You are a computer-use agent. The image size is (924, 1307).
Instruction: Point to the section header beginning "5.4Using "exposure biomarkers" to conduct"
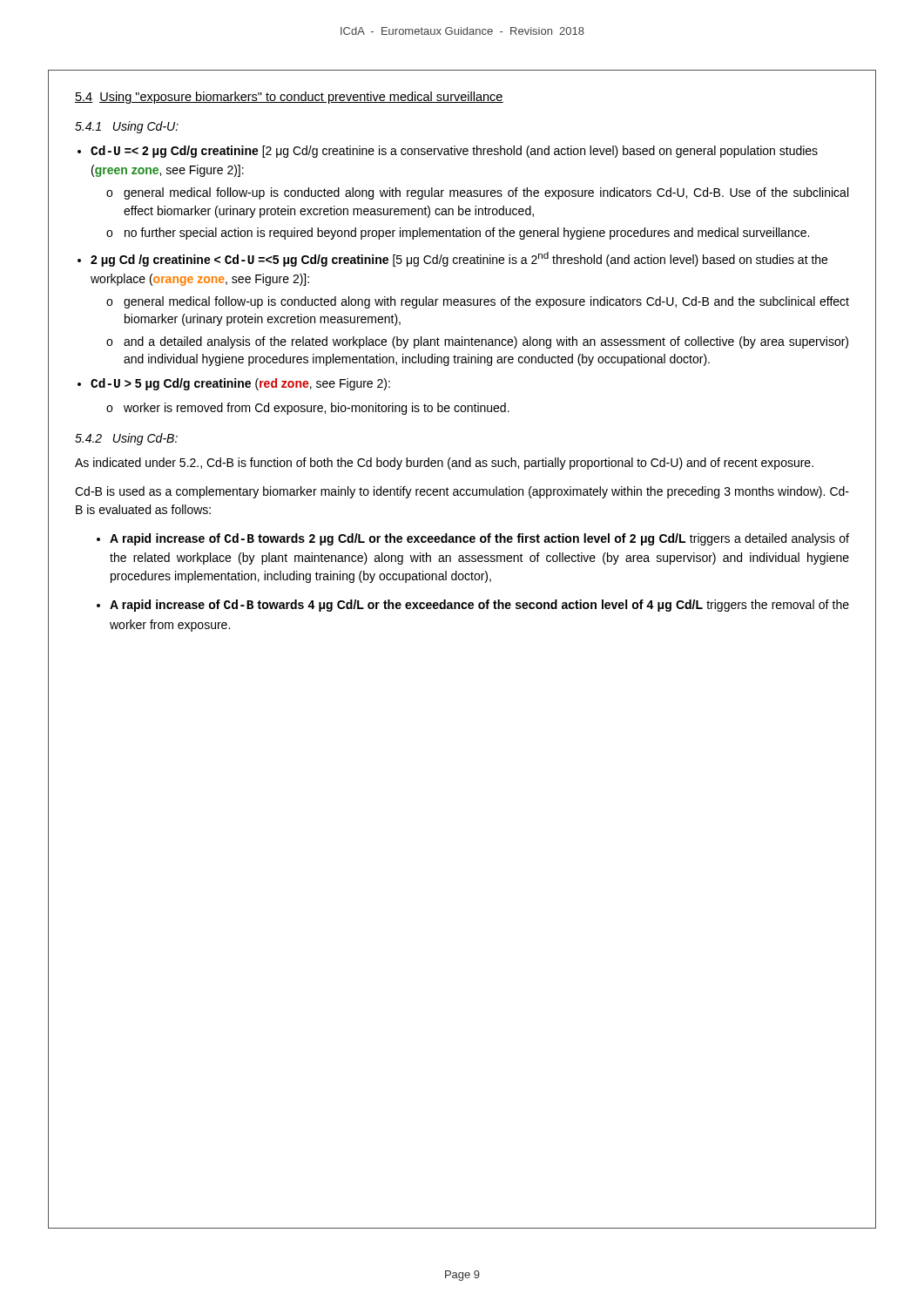coord(289,97)
